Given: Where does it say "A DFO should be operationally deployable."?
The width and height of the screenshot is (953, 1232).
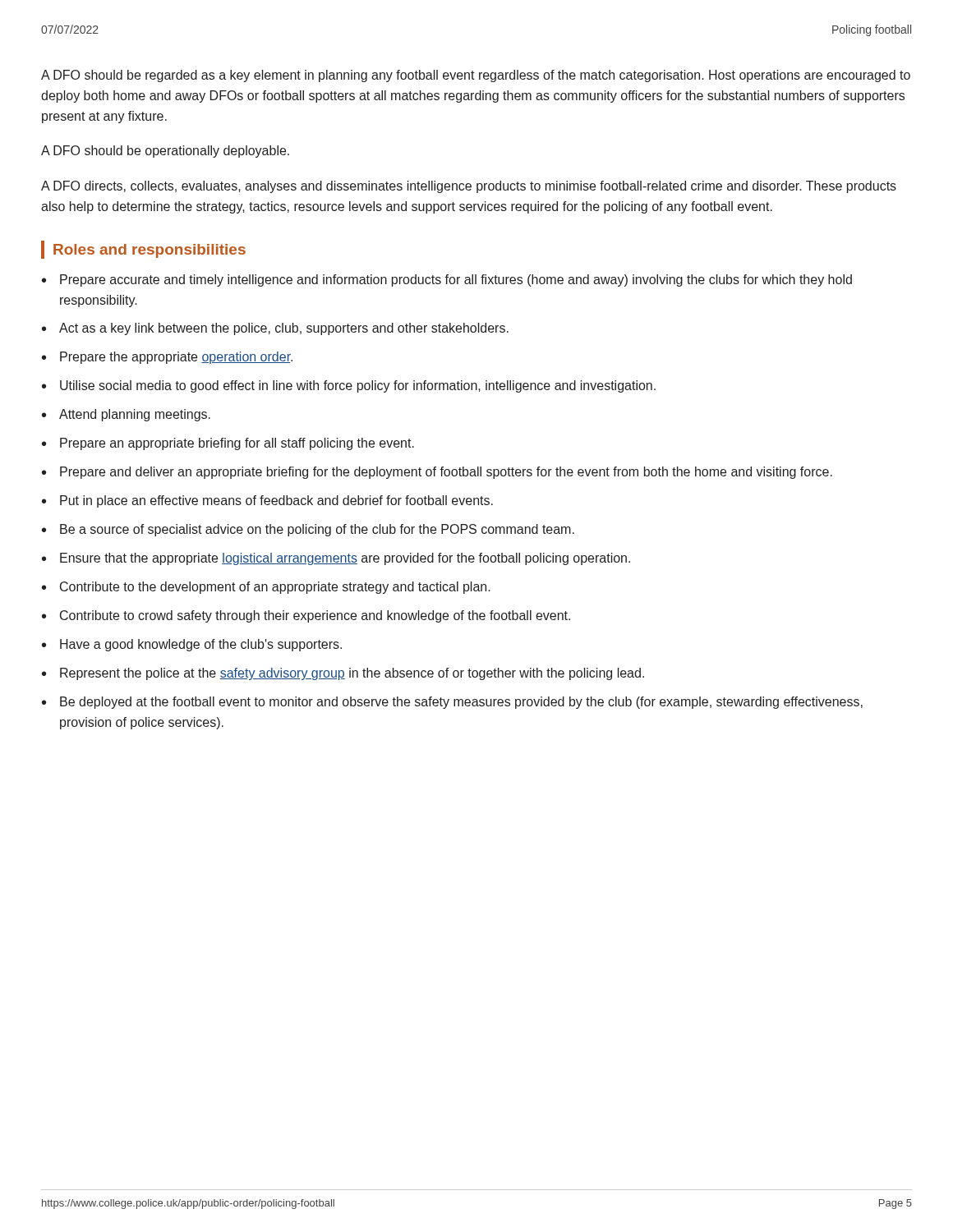Looking at the screenshot, I should (166, 151).
